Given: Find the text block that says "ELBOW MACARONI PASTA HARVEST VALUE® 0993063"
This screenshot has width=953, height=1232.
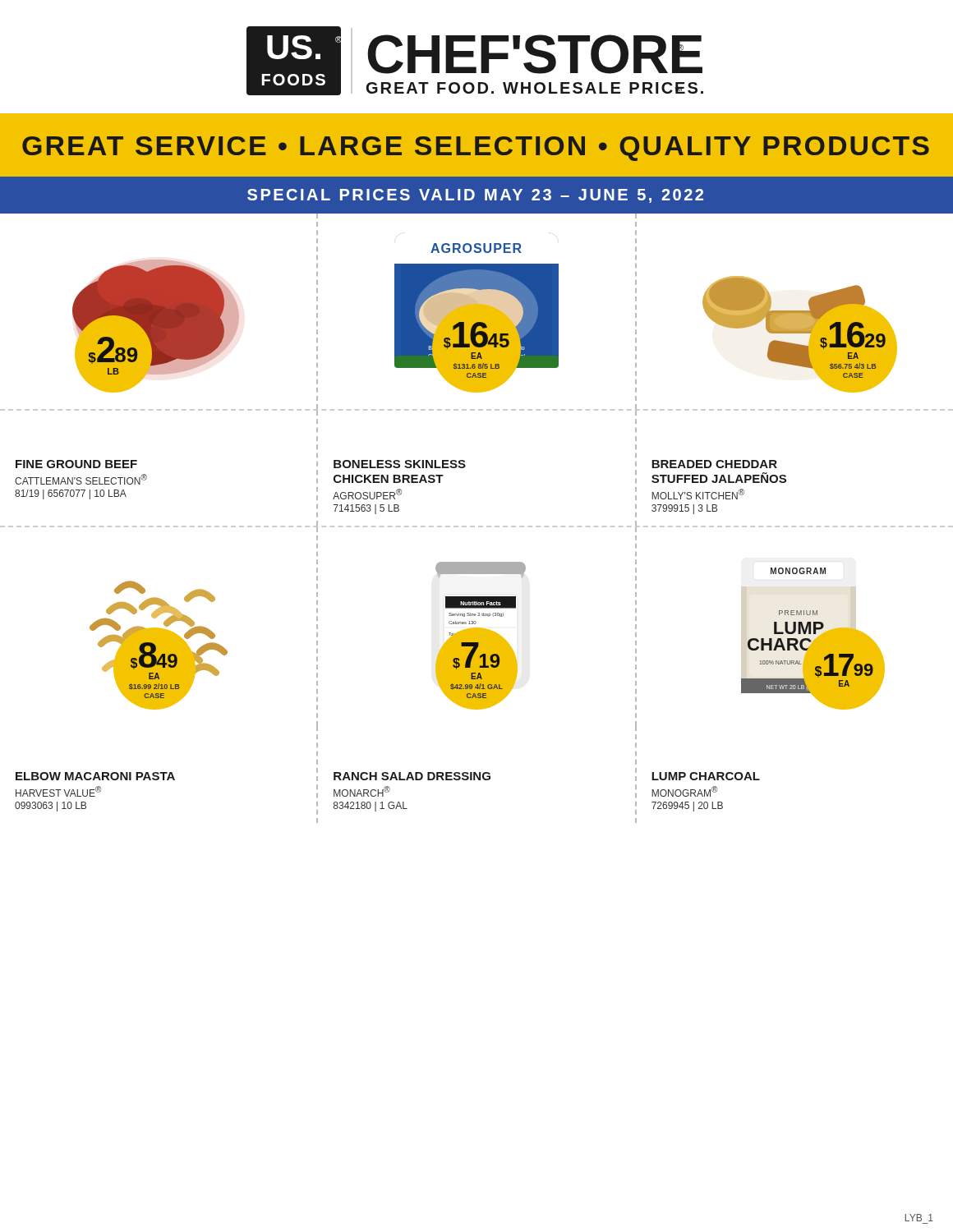Looking at the screenshot, I should click(x=160, y=790).
